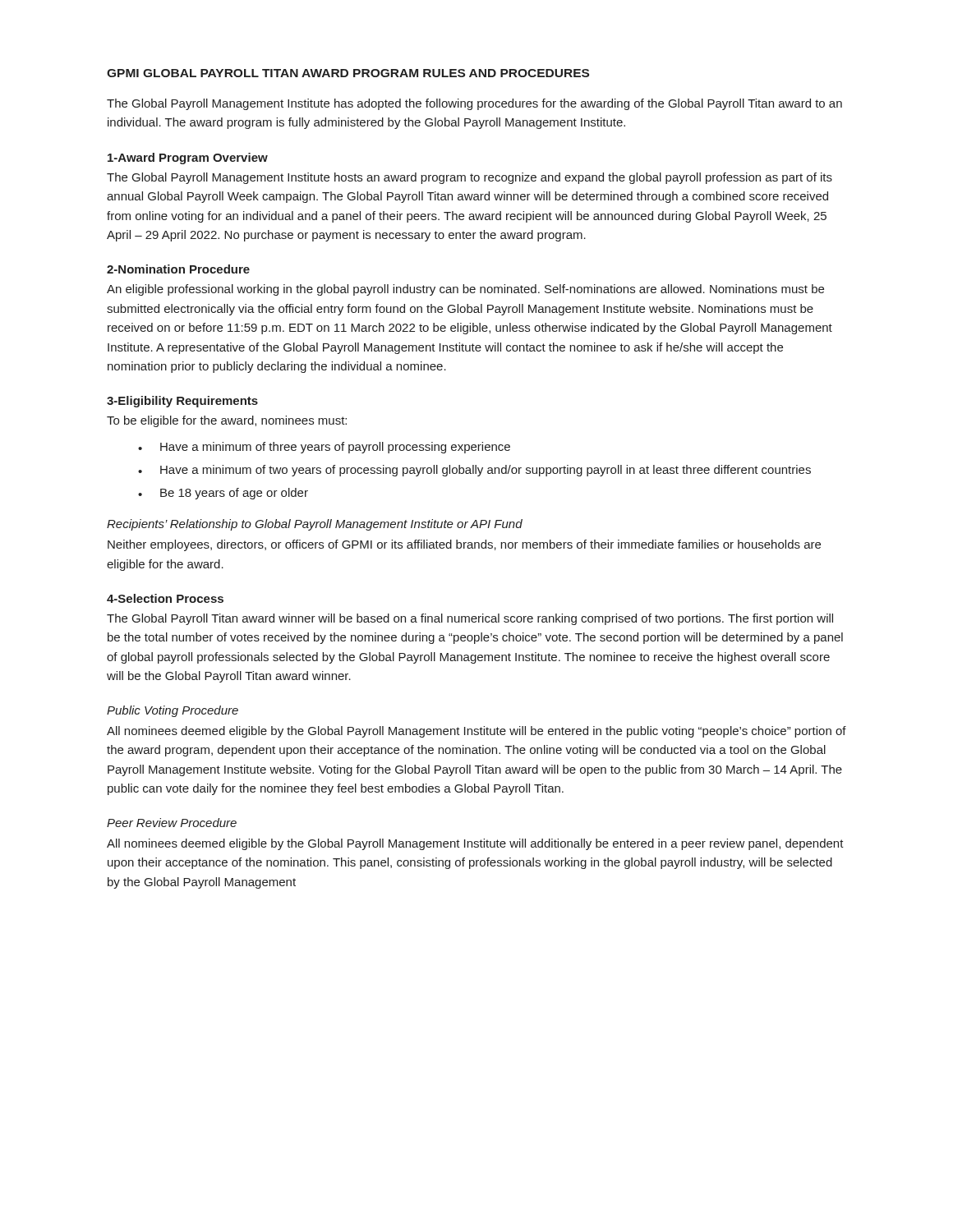Point to "Peer Review Procedure"
953x1232 pixels.
pos(172,822)
